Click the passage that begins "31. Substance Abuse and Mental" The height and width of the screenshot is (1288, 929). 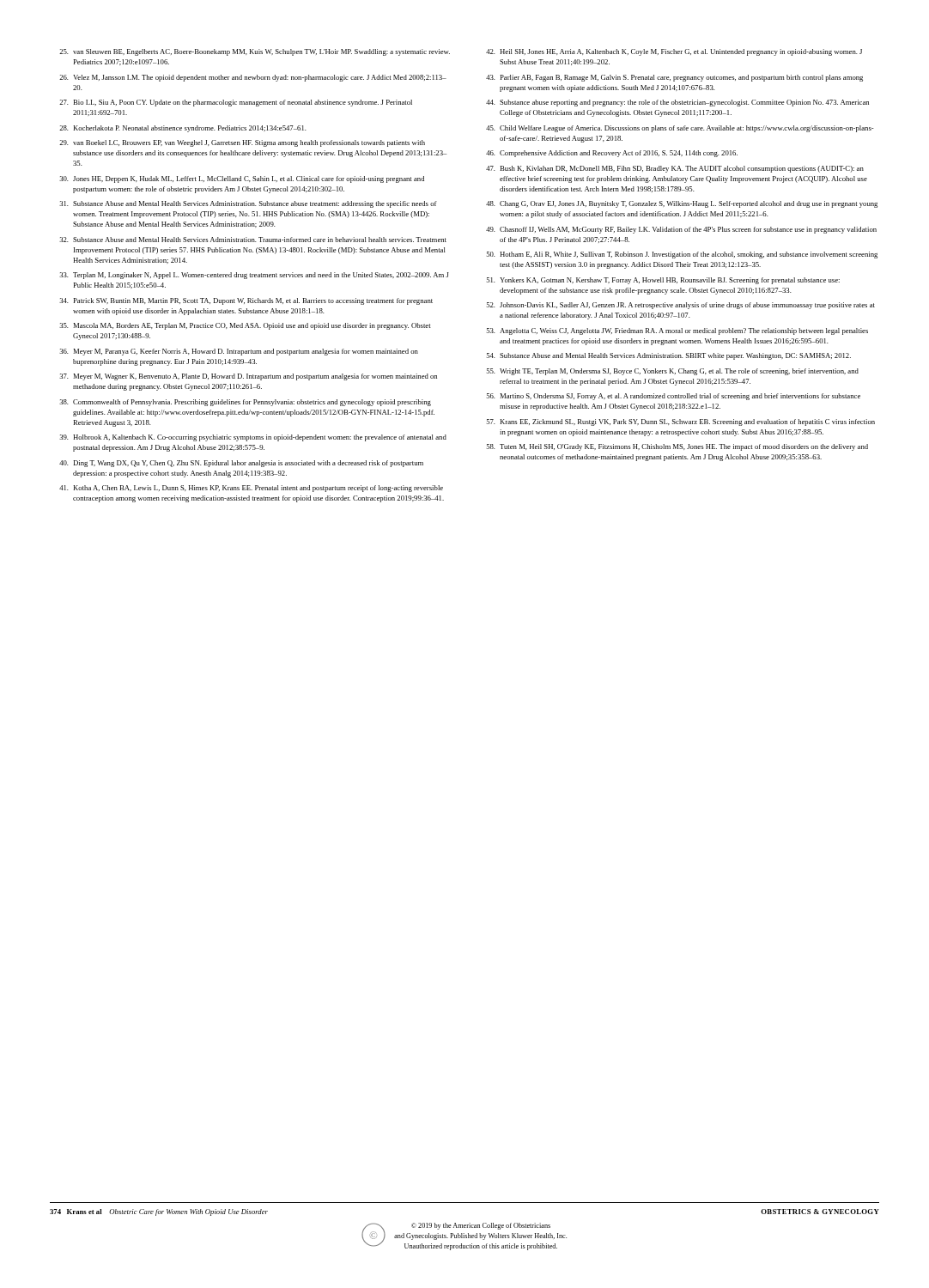251,214
